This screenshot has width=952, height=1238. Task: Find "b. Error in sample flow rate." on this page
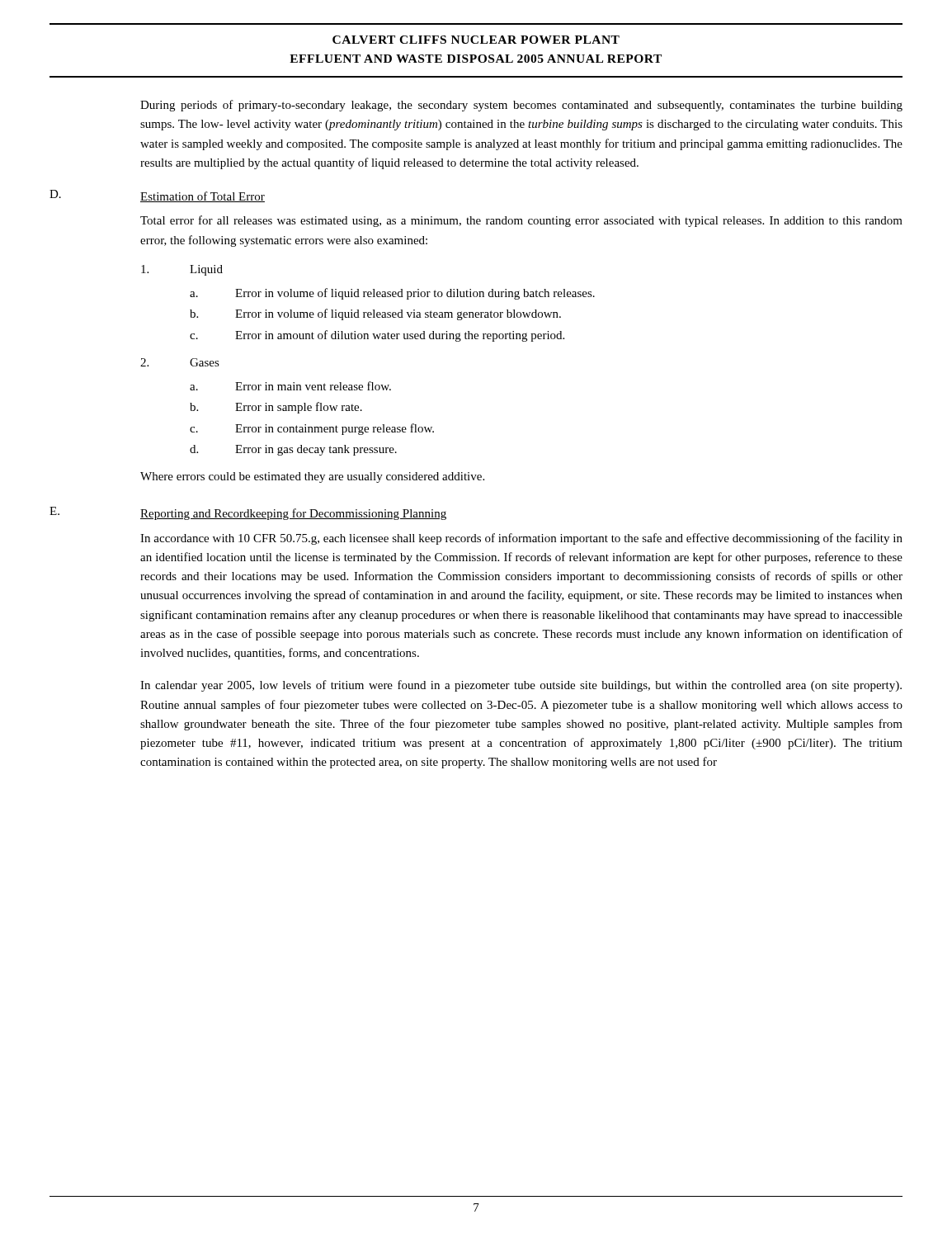276,408
